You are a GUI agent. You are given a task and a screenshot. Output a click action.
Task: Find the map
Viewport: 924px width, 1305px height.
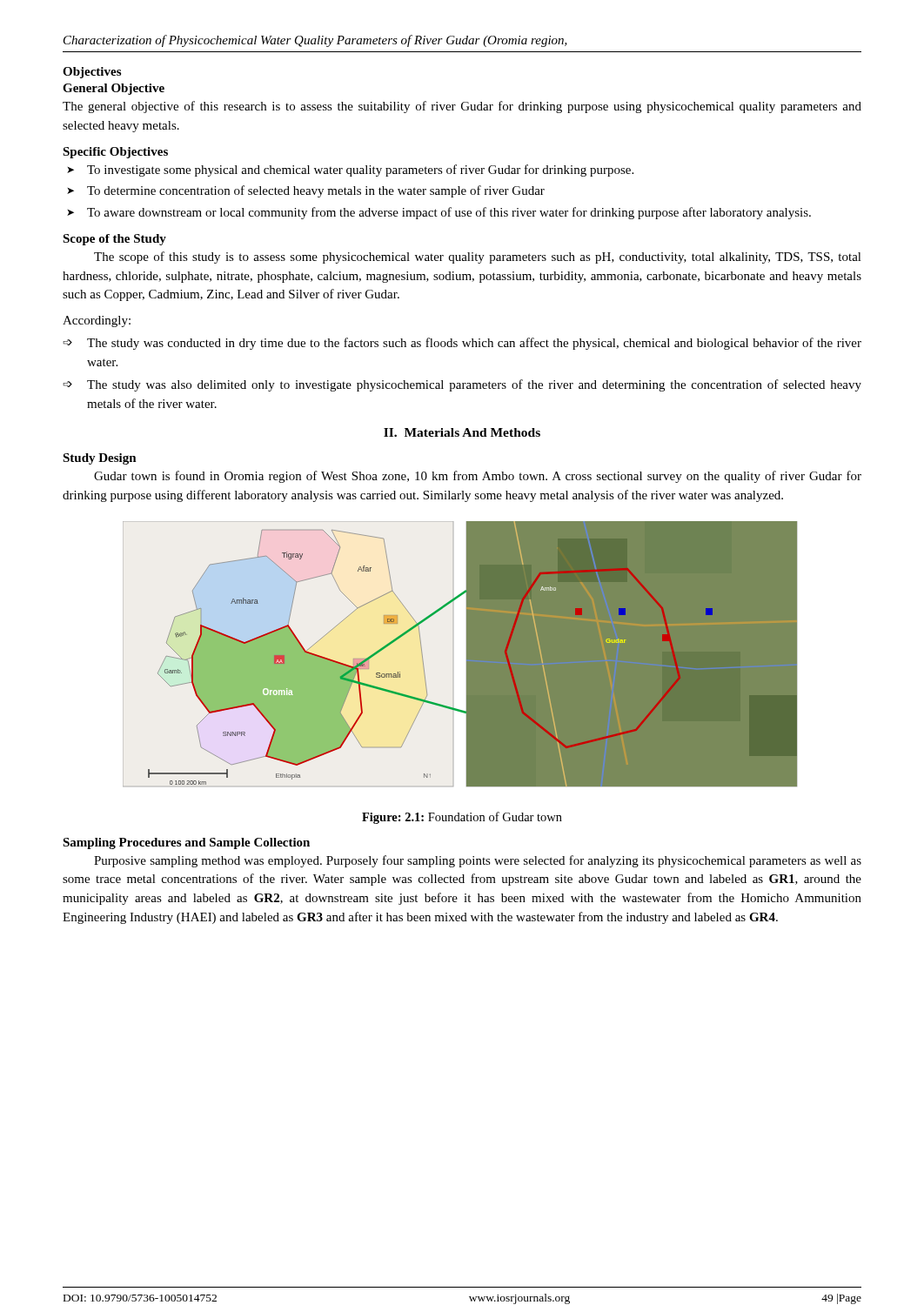(462, 662)
